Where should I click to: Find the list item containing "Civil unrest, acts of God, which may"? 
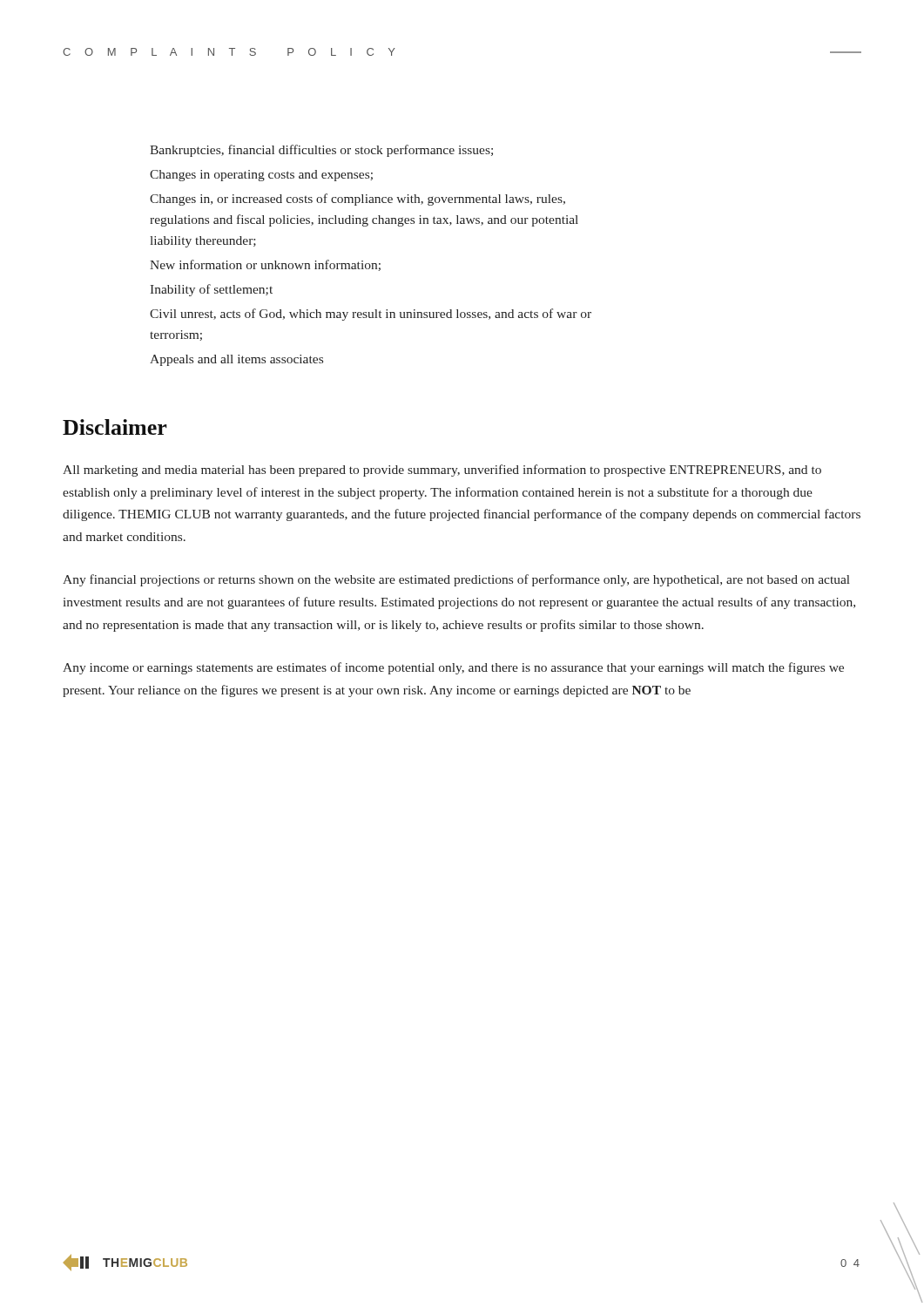371,324
